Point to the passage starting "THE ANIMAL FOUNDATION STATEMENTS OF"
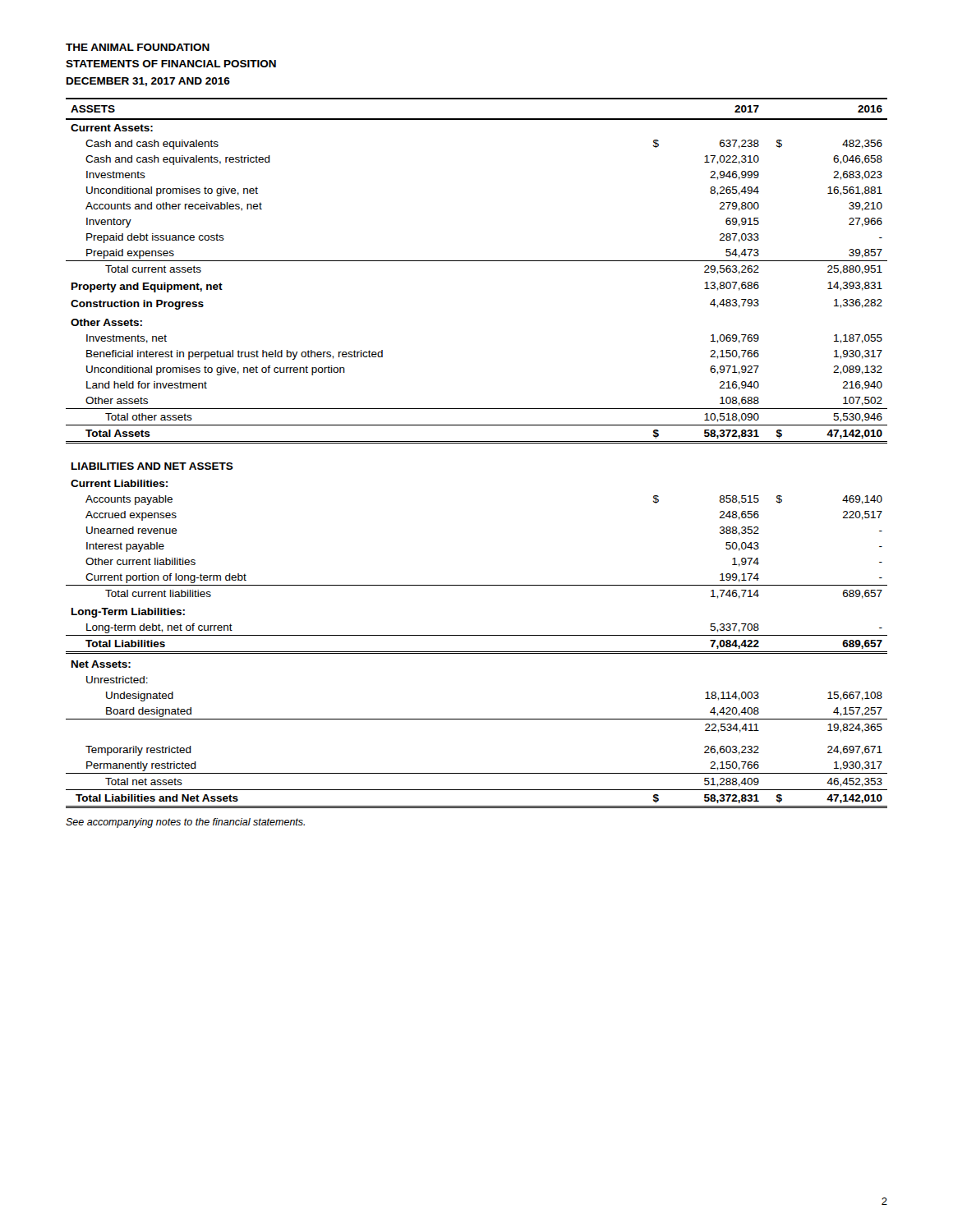Image resolution: width=953 pixels, height=1232 pixels. pos(138,47)
